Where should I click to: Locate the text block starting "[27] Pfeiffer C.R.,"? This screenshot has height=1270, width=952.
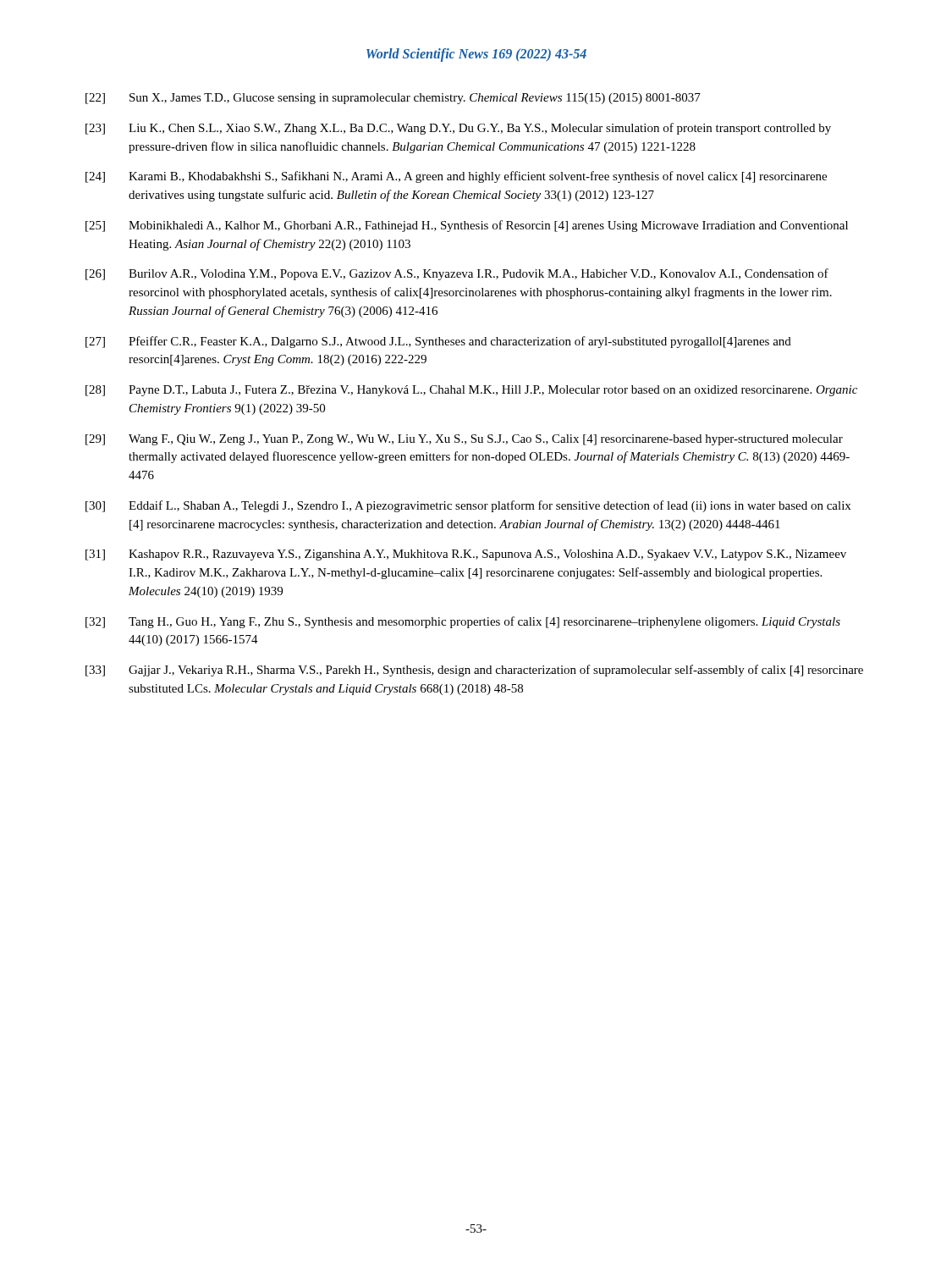coord(476,351)
